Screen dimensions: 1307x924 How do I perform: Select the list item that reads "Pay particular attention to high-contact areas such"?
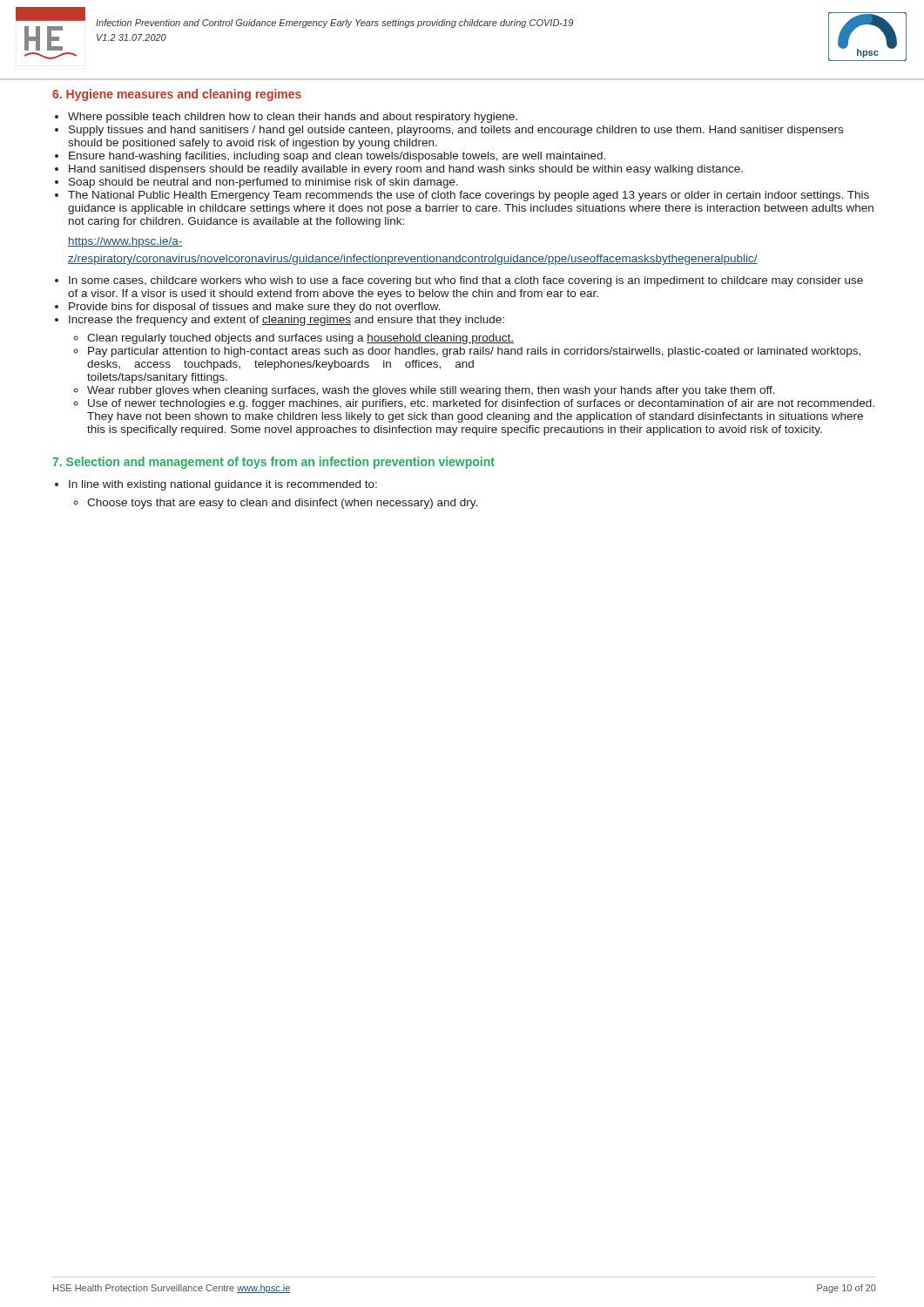(x=482, y=363)
